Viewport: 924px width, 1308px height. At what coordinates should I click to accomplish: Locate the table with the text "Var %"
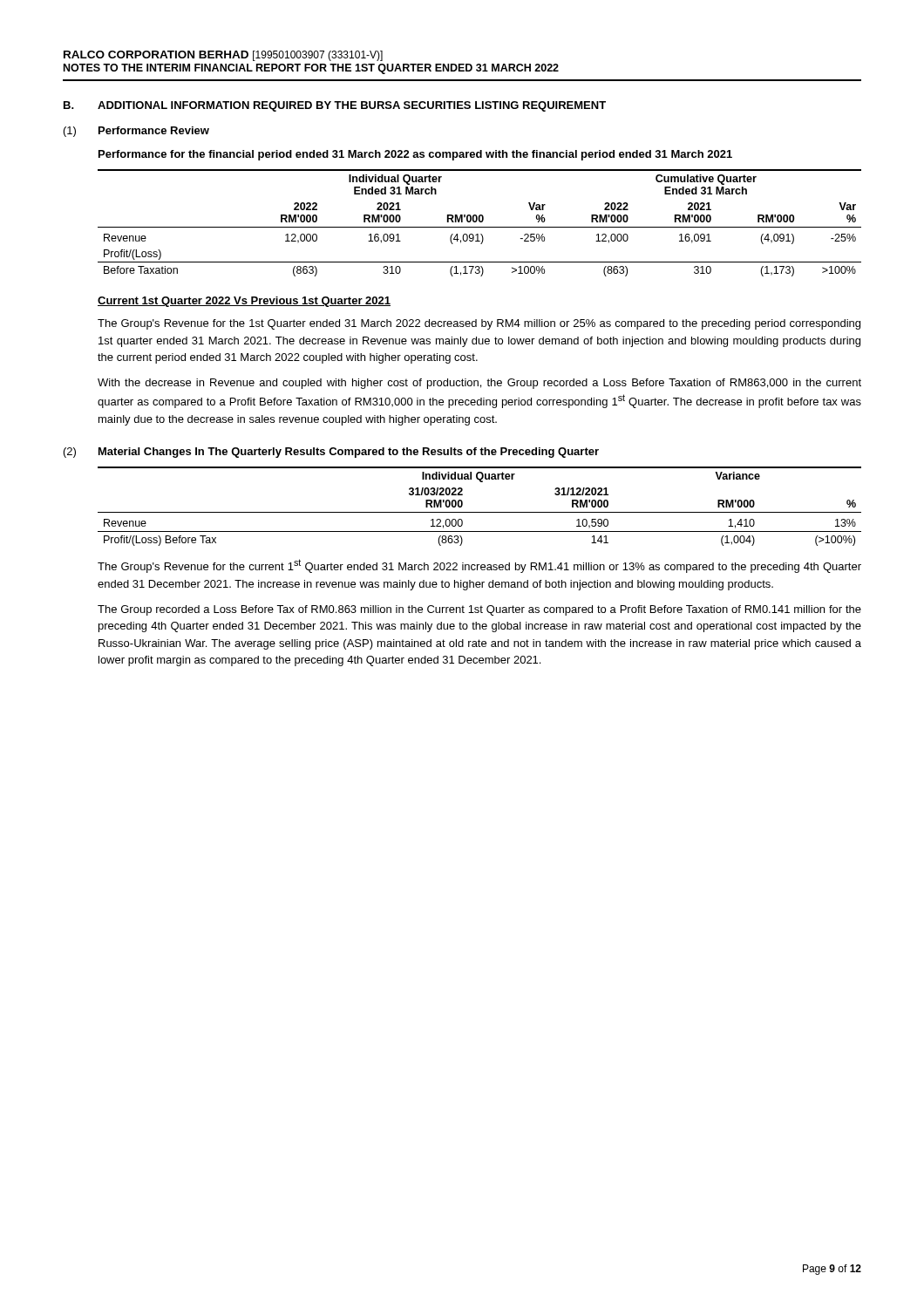pyautogui.click(x=479, y=224)
